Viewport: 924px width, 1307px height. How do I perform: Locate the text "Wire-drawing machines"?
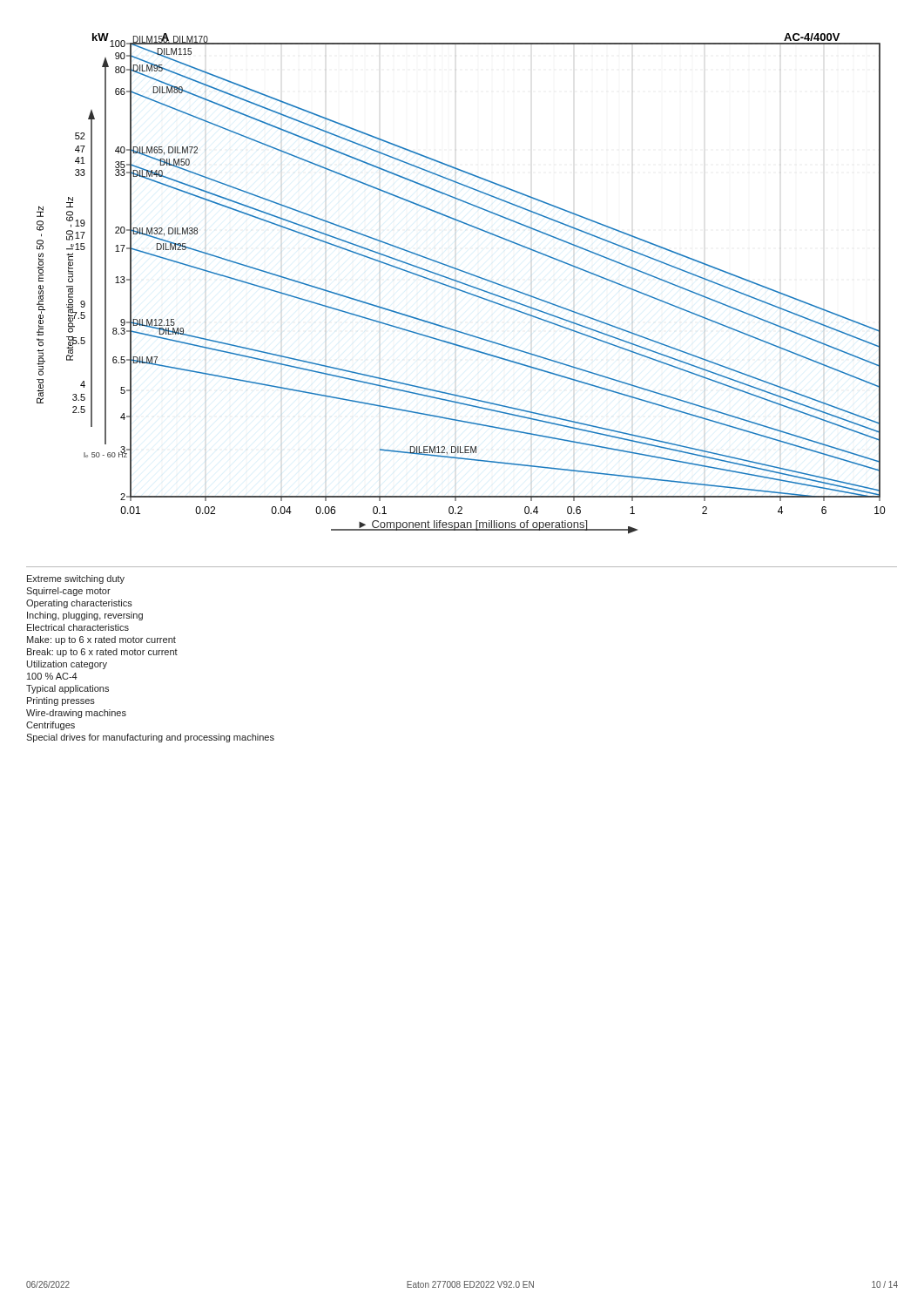pyautogui.click(x=76, y=713)
